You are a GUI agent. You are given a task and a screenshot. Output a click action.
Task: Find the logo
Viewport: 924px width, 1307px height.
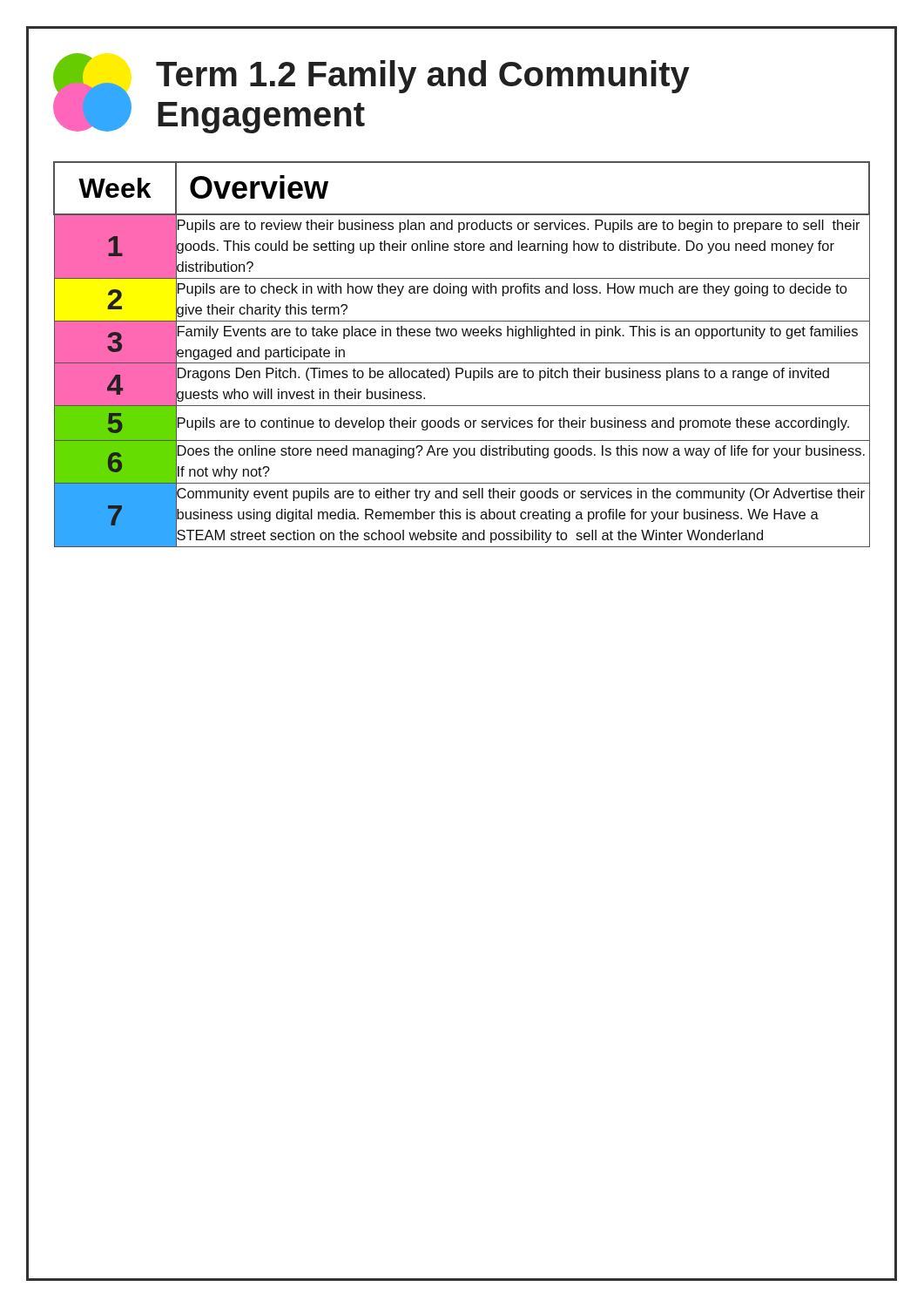pyautogui.click(x=92, y=94)
